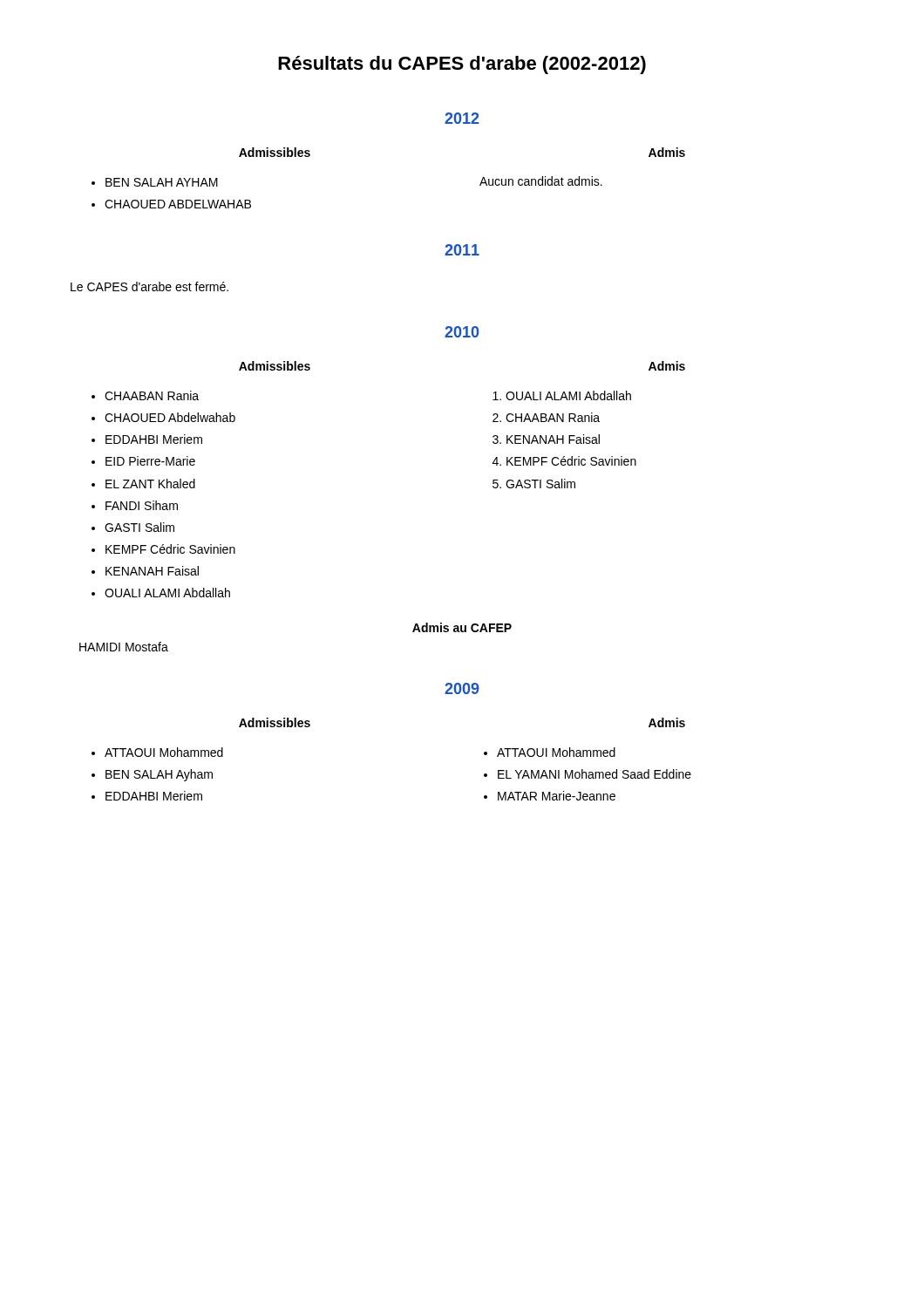The image size is (924, 1308).
Task: Point to the text starting "EL YAMANI Mohamed Saad Eddine"
Action: click(594, 774)
